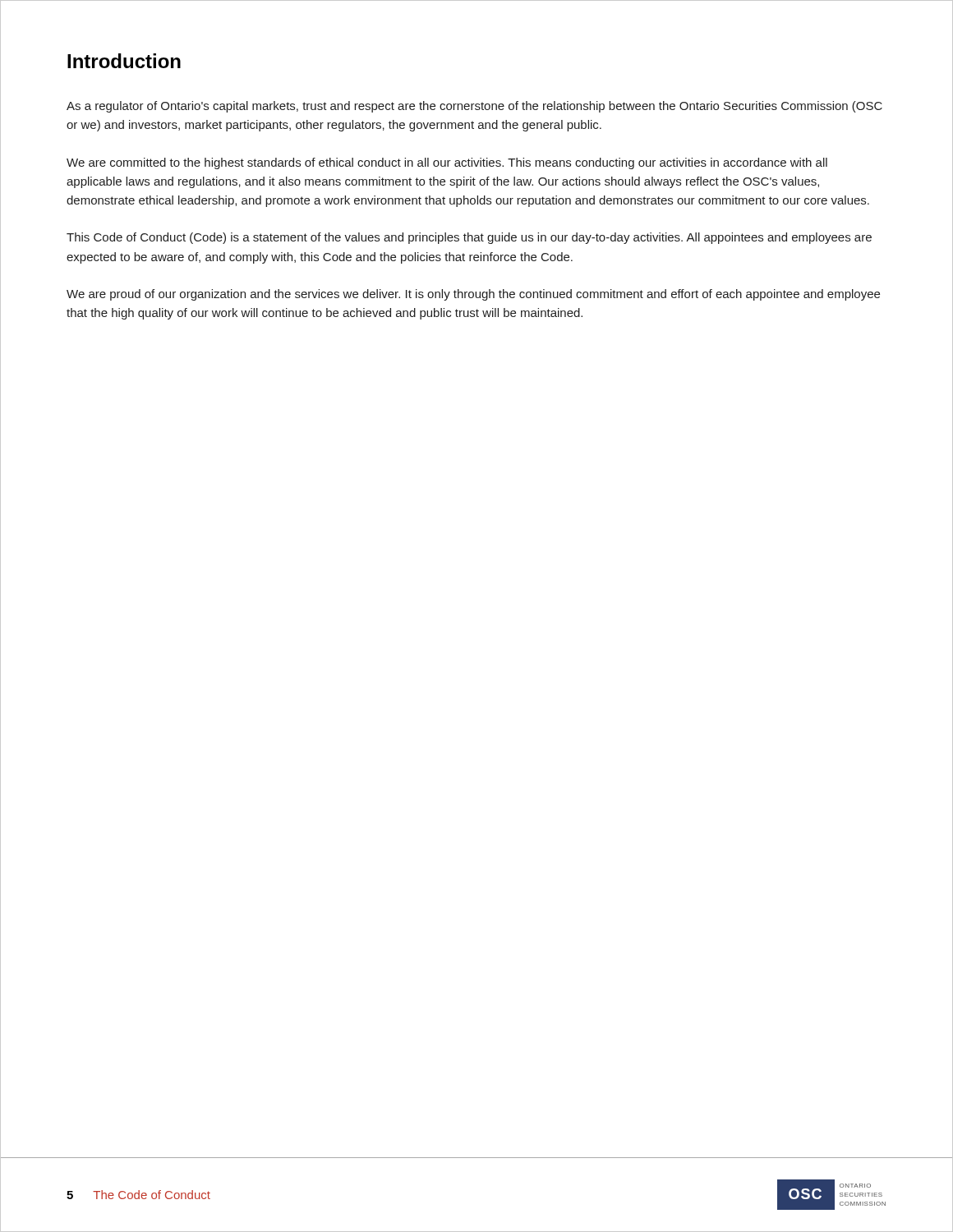Find the text block that reads "We are proud of our organization and"

(474, 303)
